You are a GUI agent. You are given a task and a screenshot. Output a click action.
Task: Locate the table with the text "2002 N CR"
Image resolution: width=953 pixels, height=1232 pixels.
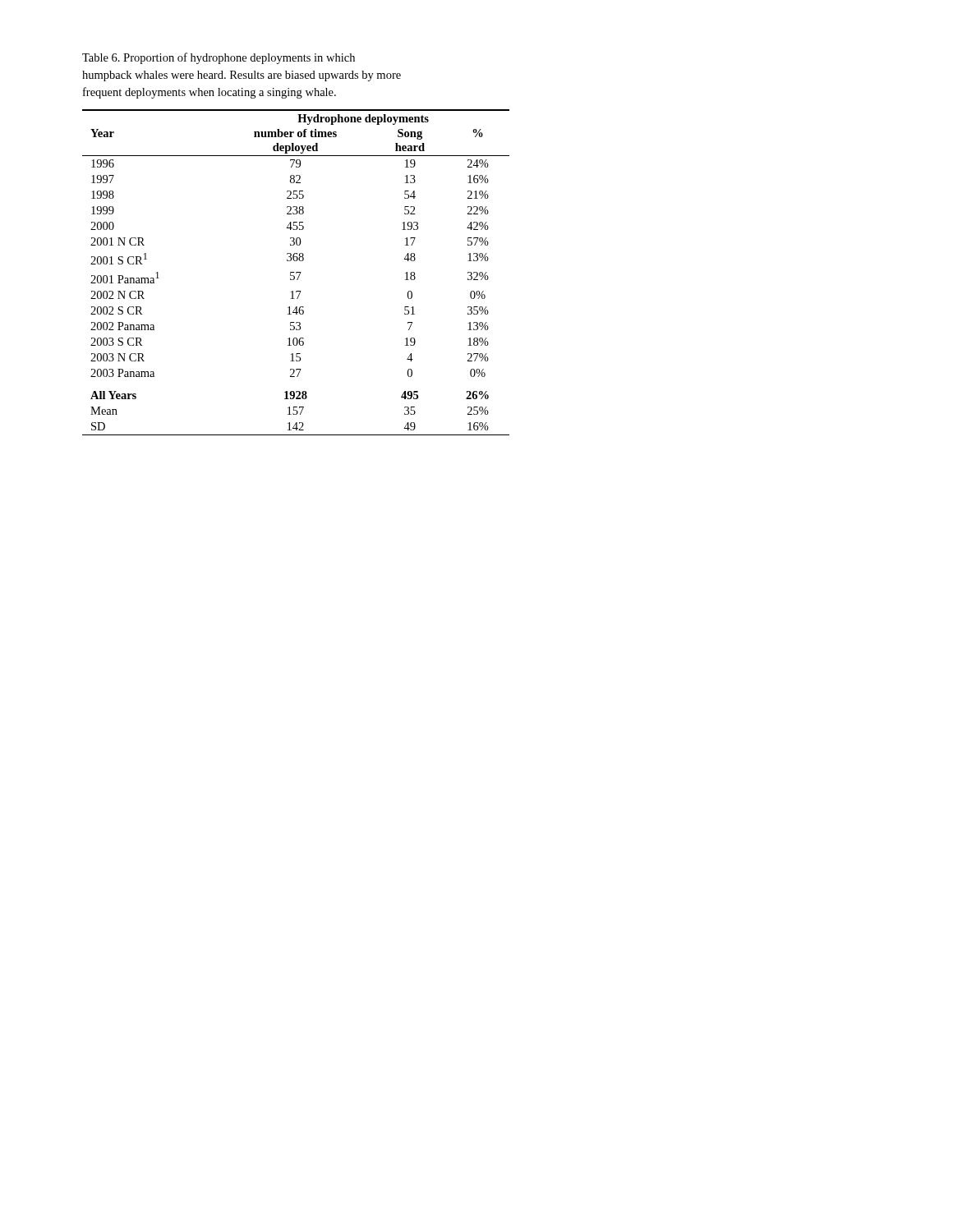click(370, 272)
